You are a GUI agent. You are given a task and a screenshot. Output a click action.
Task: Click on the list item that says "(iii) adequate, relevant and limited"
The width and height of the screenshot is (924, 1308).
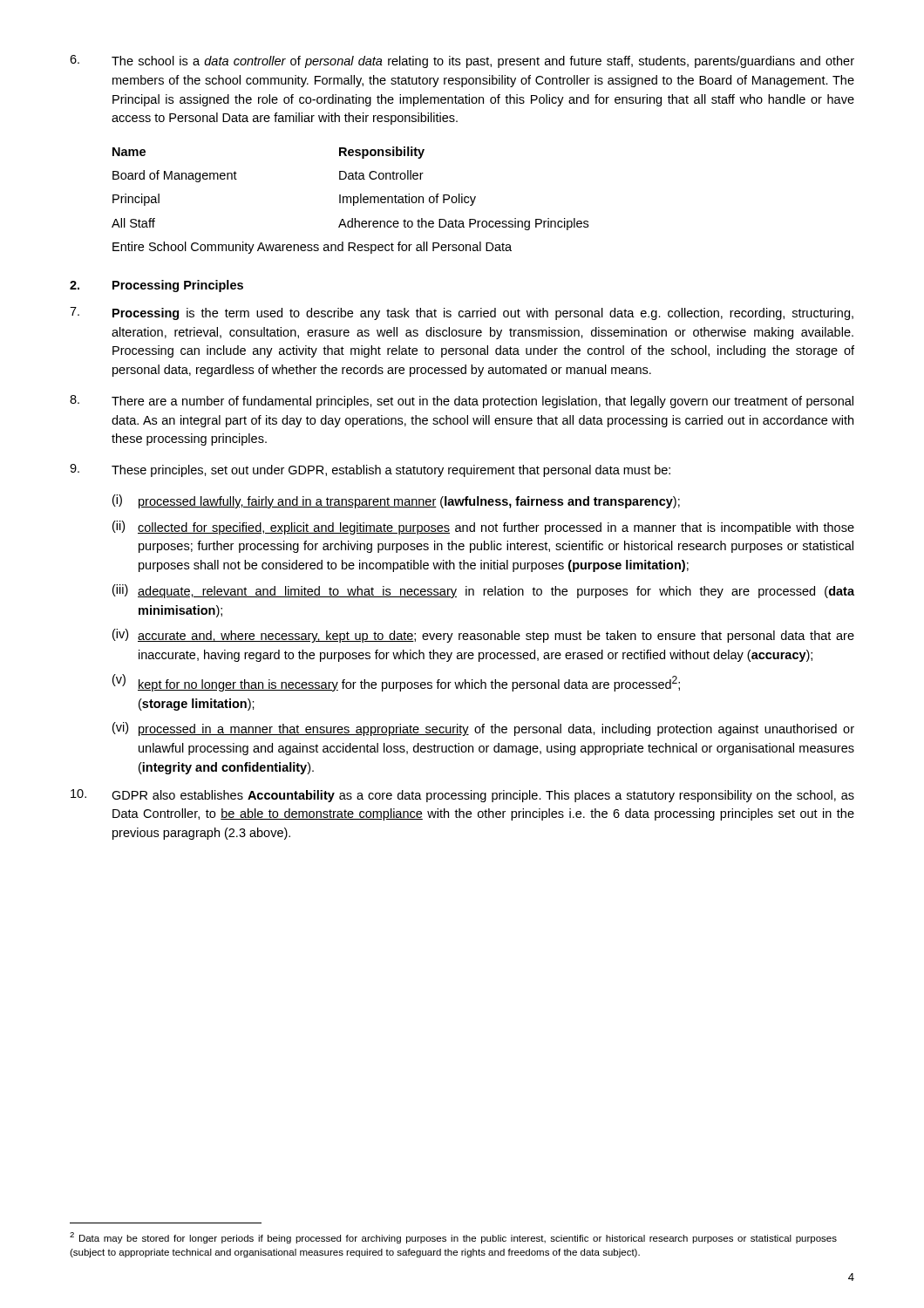(483, 601)
